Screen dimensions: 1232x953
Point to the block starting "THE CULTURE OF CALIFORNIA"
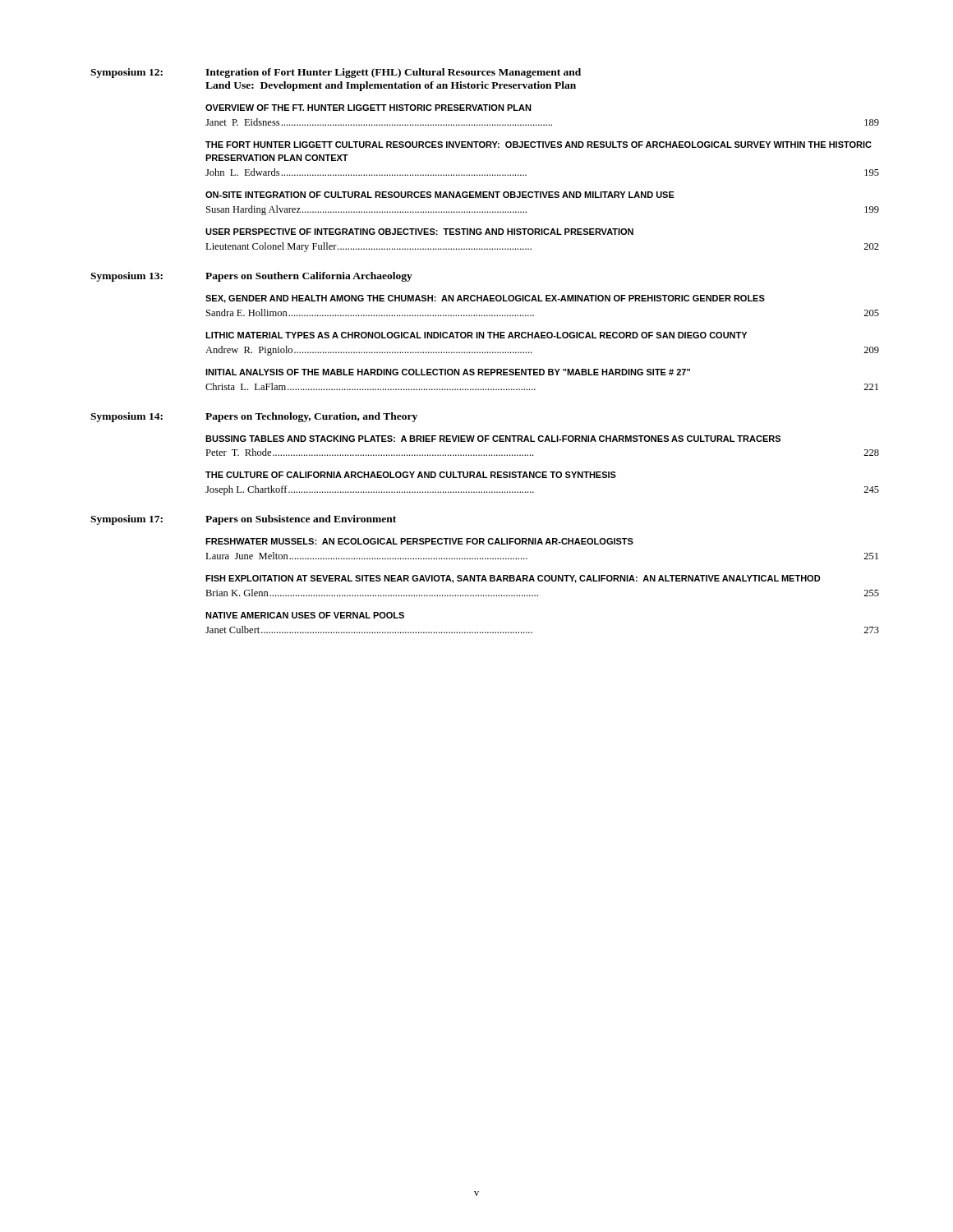click(x=542, y=483)
